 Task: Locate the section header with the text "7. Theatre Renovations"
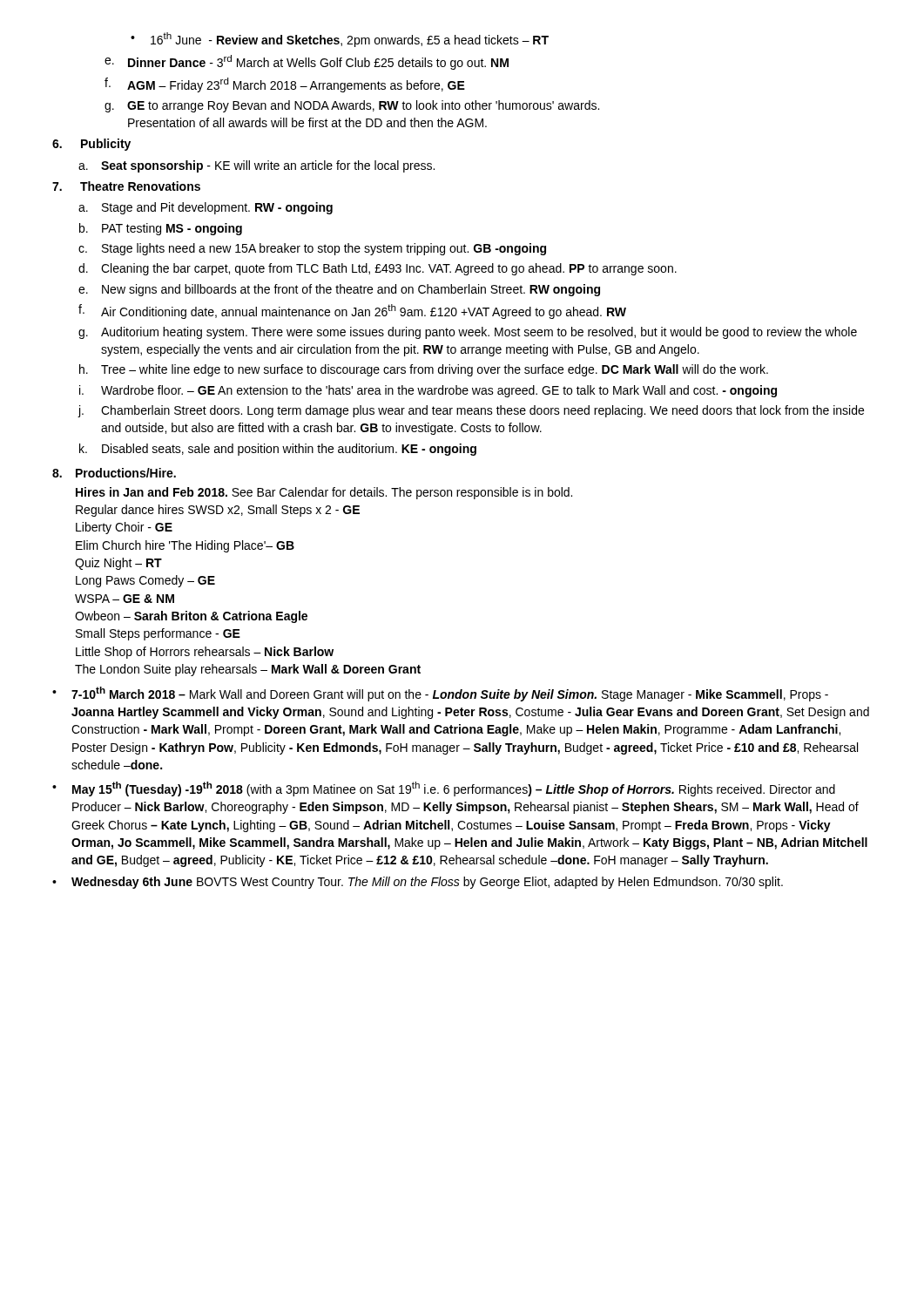(x=126, y=186)
